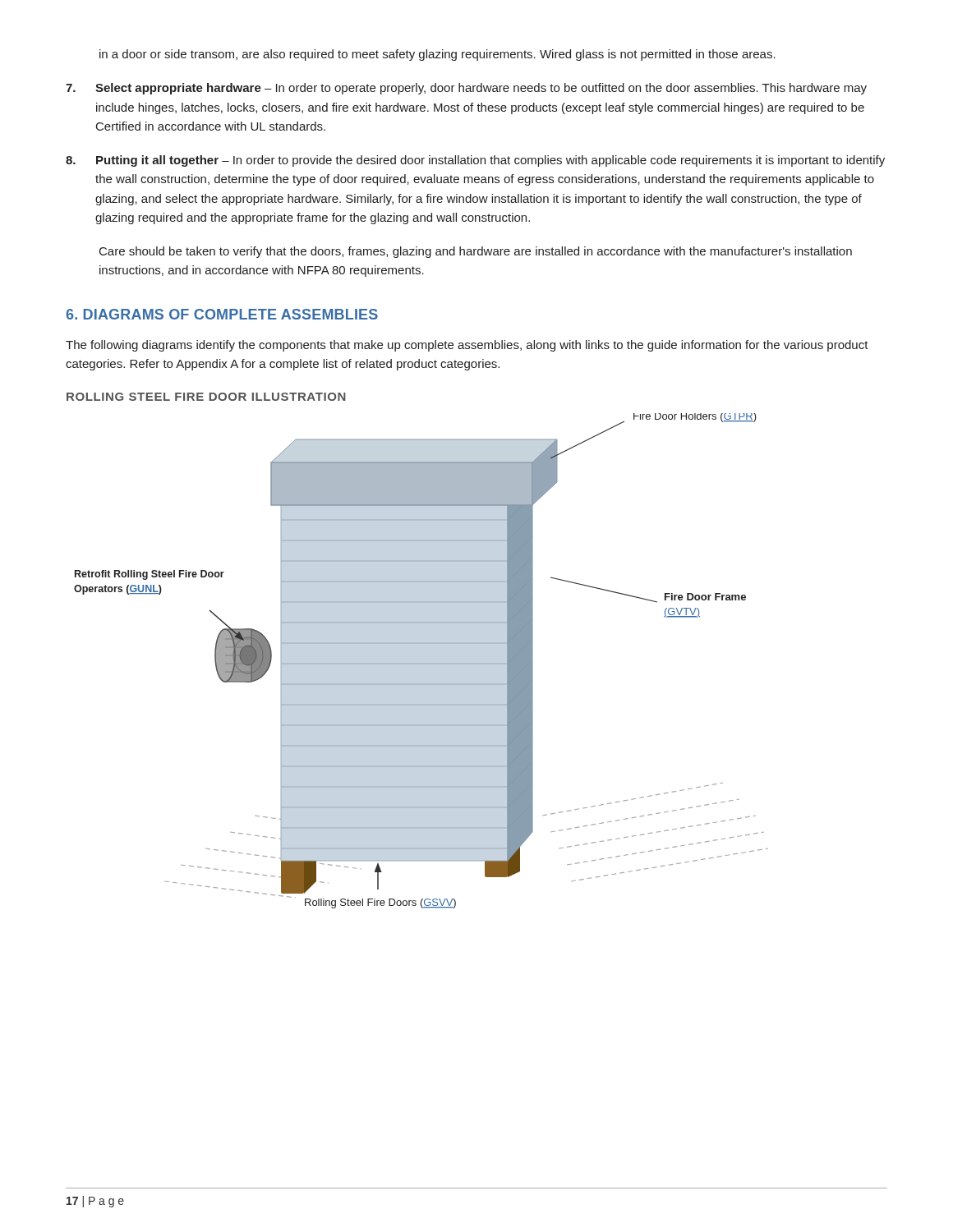Select the block starting "The following diagrams identify the"

pos(467,354)
